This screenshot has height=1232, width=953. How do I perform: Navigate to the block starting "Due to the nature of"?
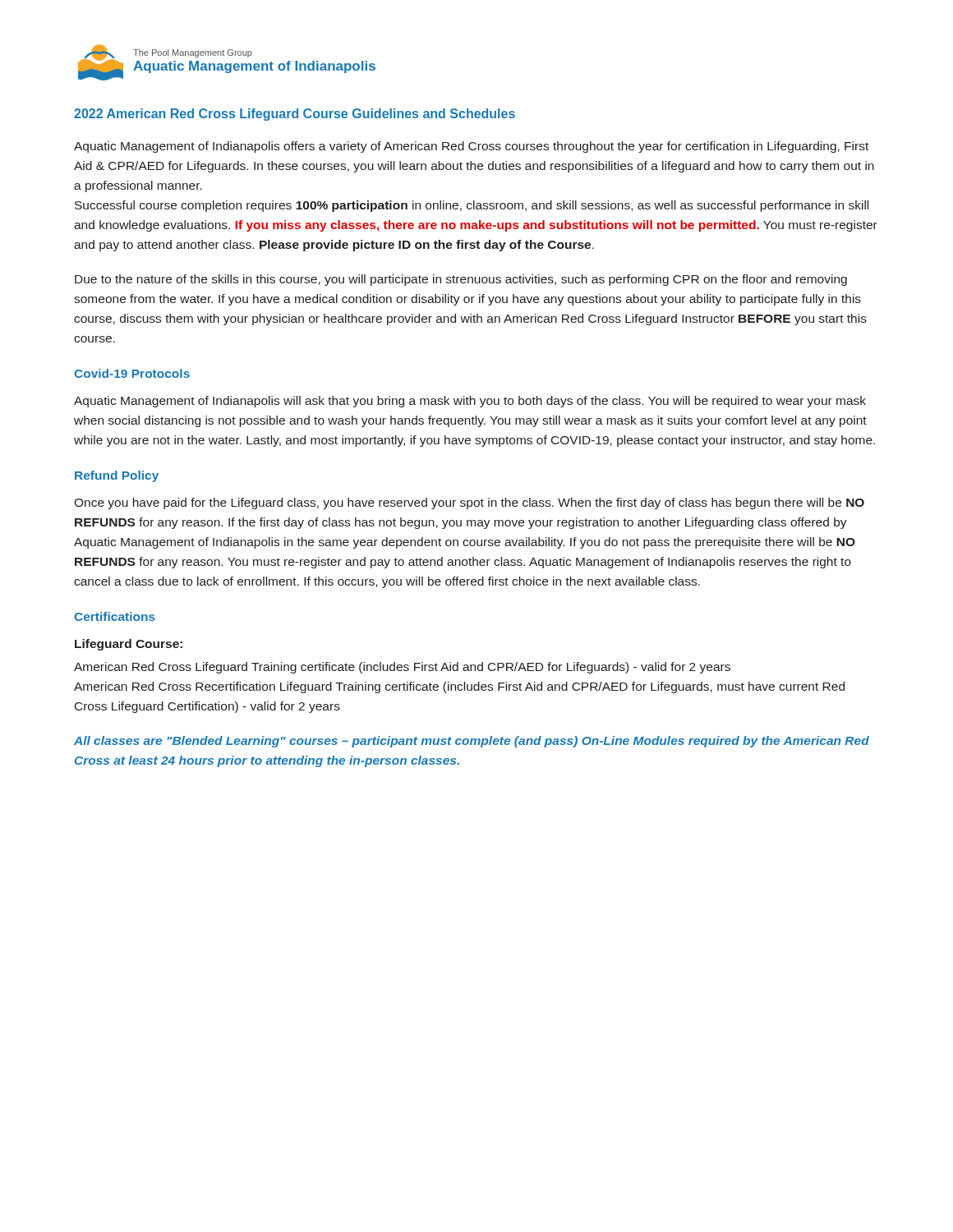click(x=470, y=308)
